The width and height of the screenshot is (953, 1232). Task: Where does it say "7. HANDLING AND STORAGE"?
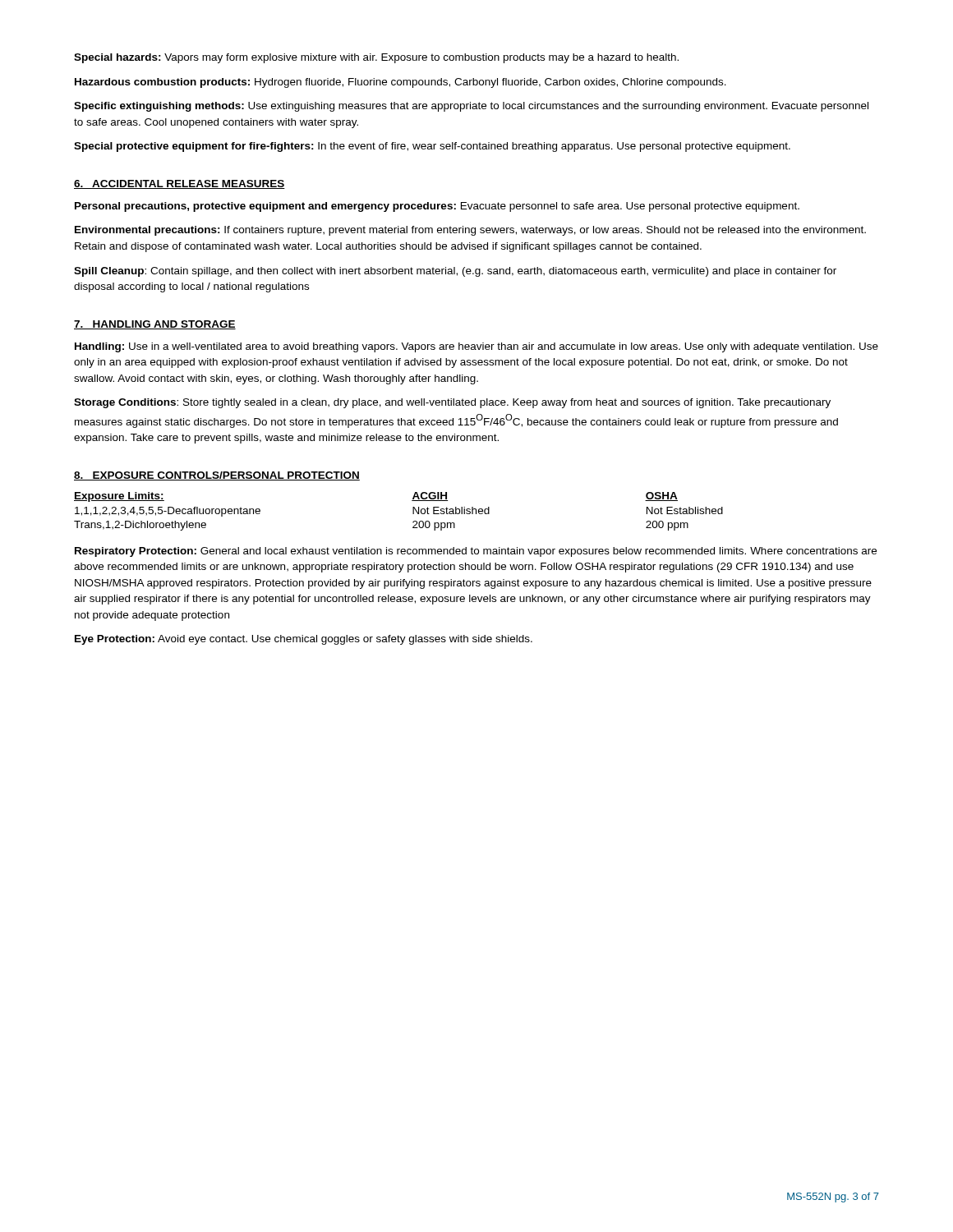pyautogui.click(x=155, y=324)
